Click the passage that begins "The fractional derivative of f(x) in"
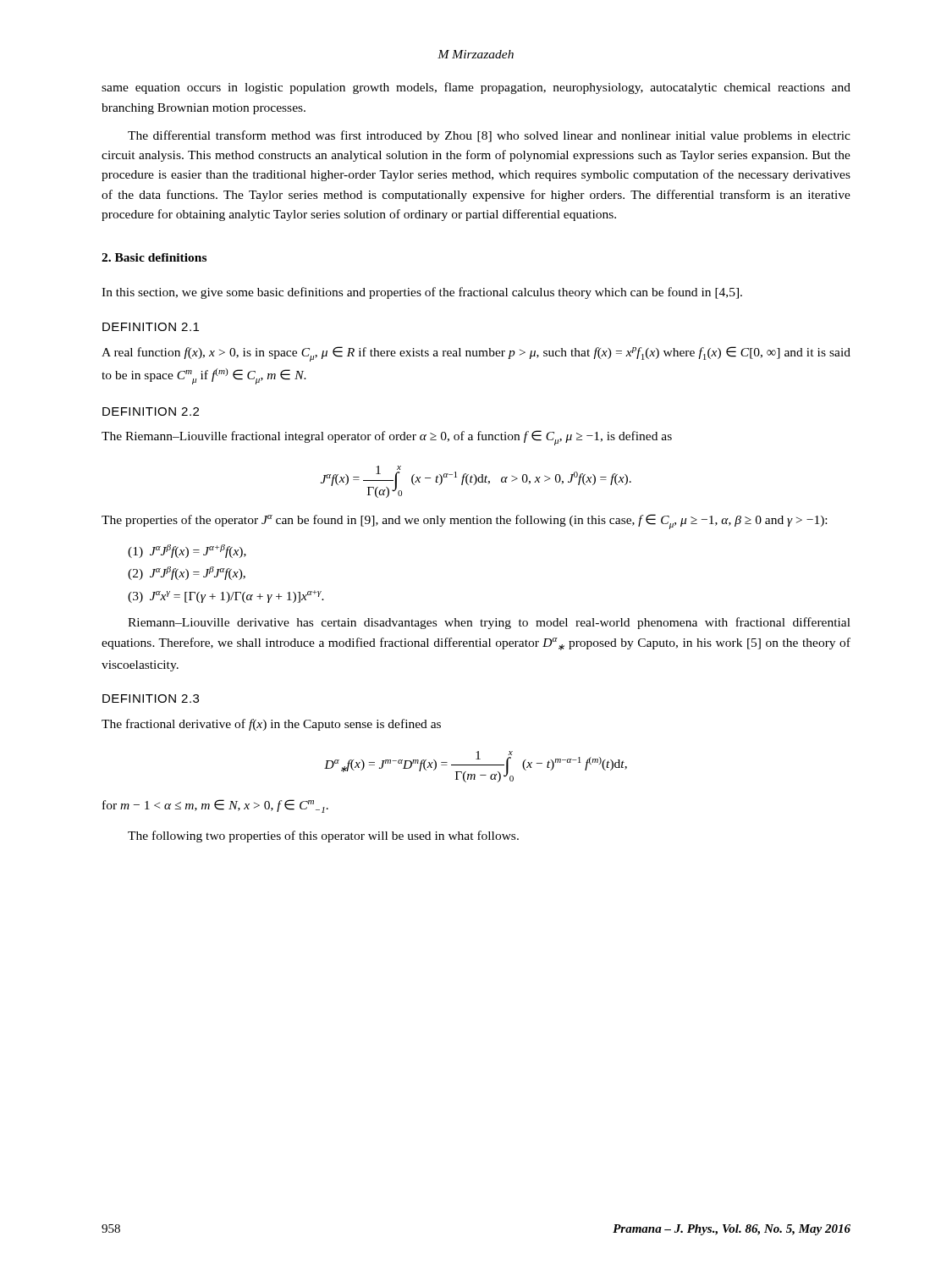This screenshot has width=952, height=1270. (x=271, y=725)
